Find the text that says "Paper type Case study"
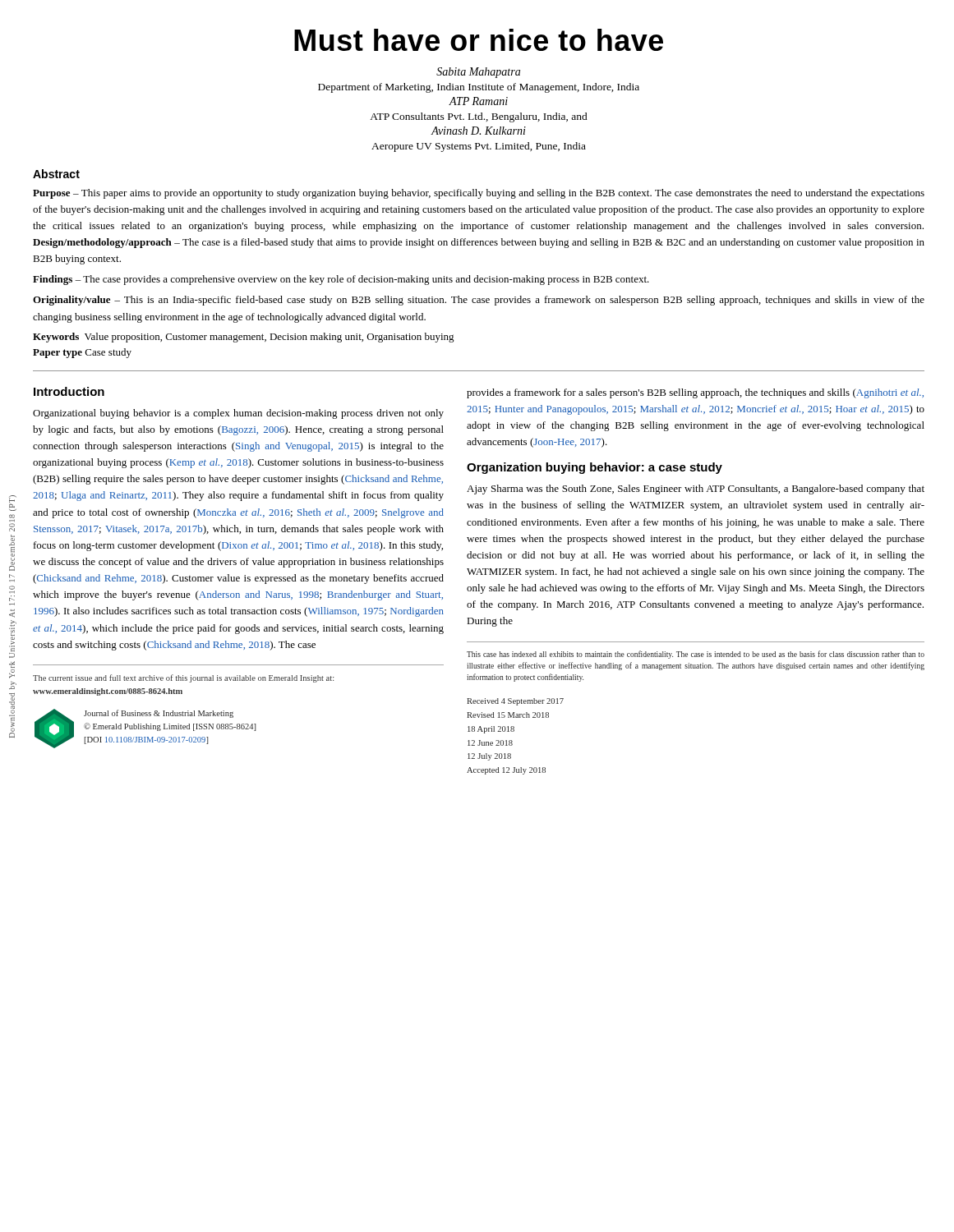Viewport: 954px width, 1232px height. tap(82, 352)
